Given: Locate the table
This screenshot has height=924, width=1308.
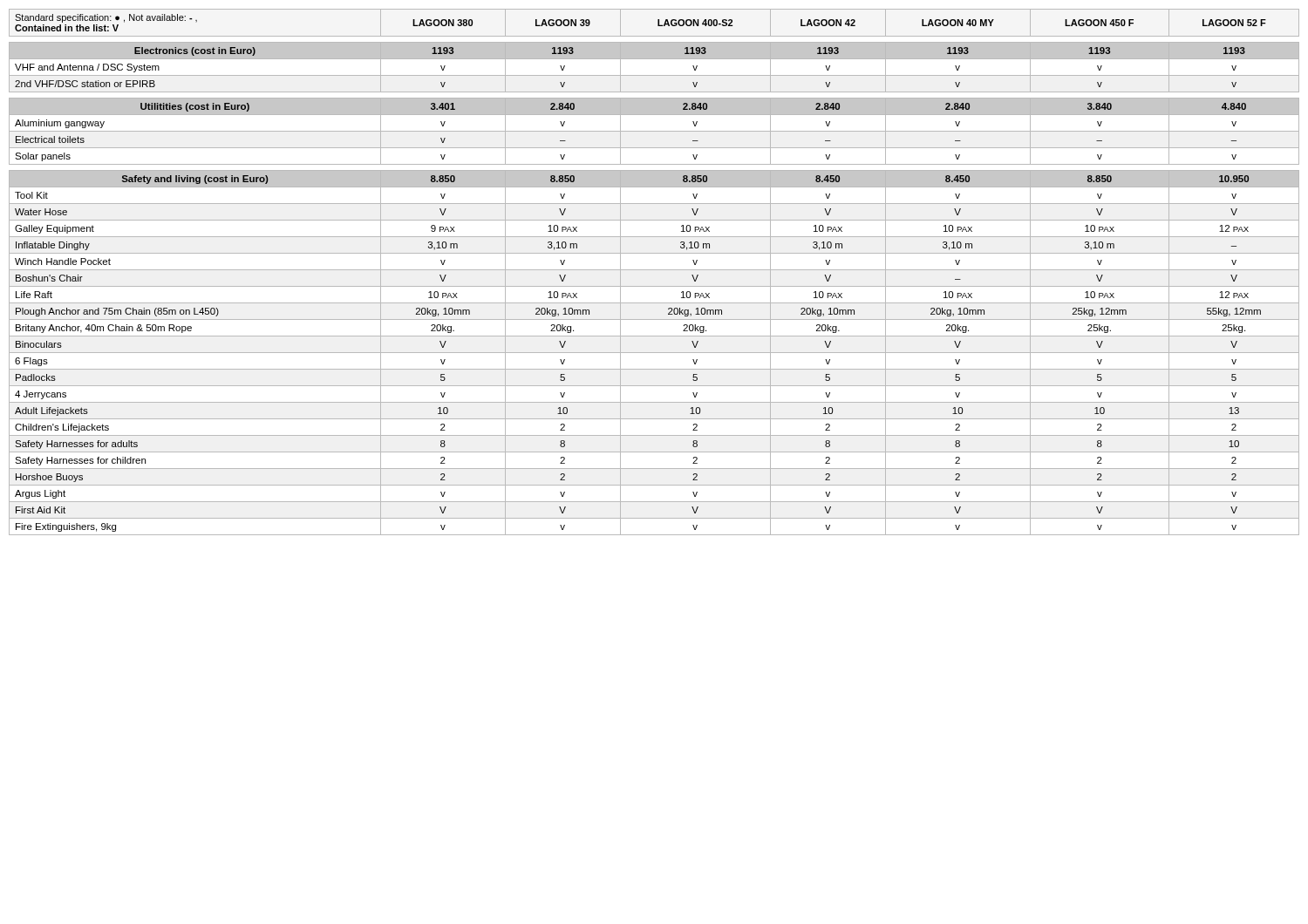Looking at the screenshot, I should [654, 272].
